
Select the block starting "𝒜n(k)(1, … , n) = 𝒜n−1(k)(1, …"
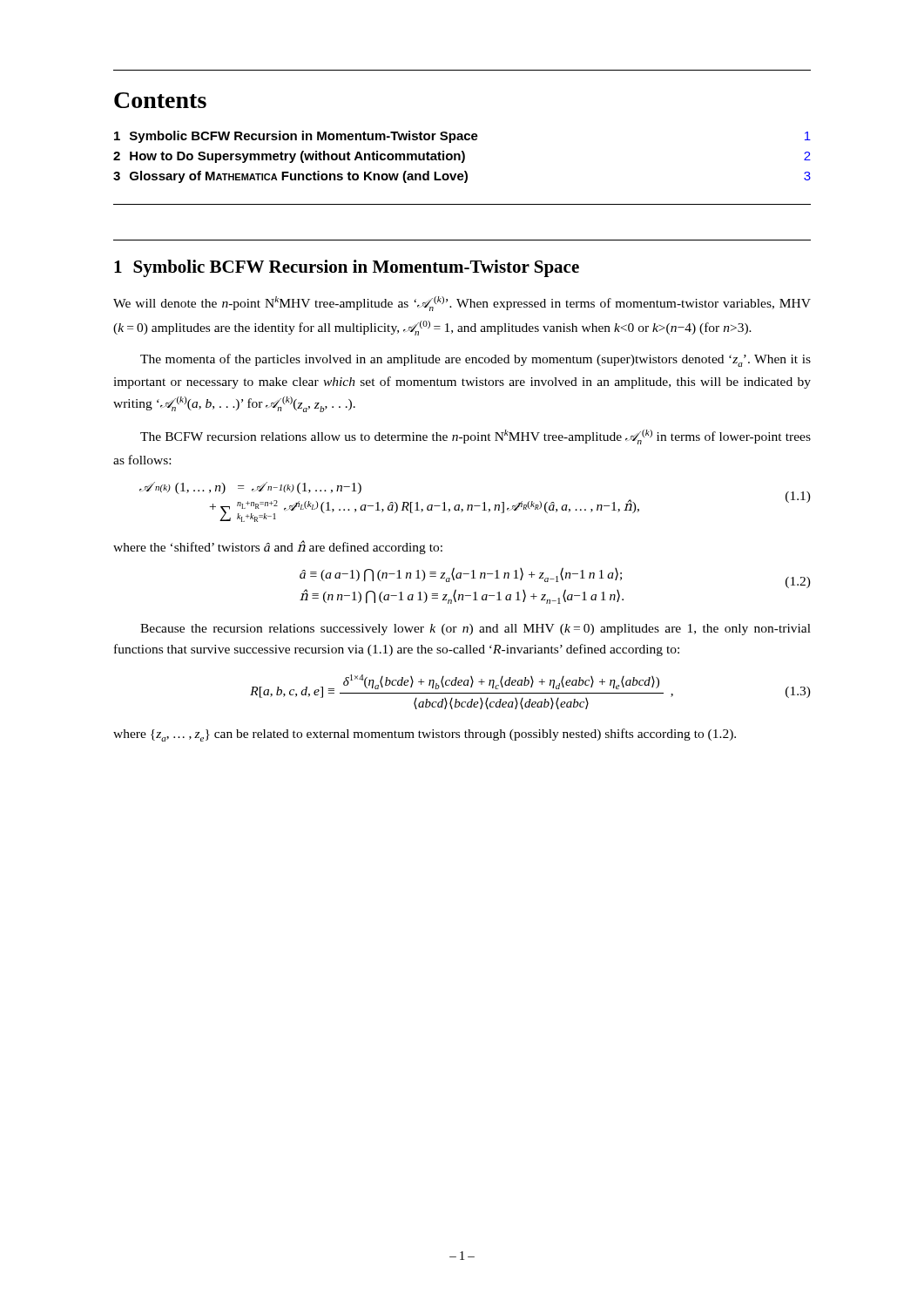tap(475, 501)
